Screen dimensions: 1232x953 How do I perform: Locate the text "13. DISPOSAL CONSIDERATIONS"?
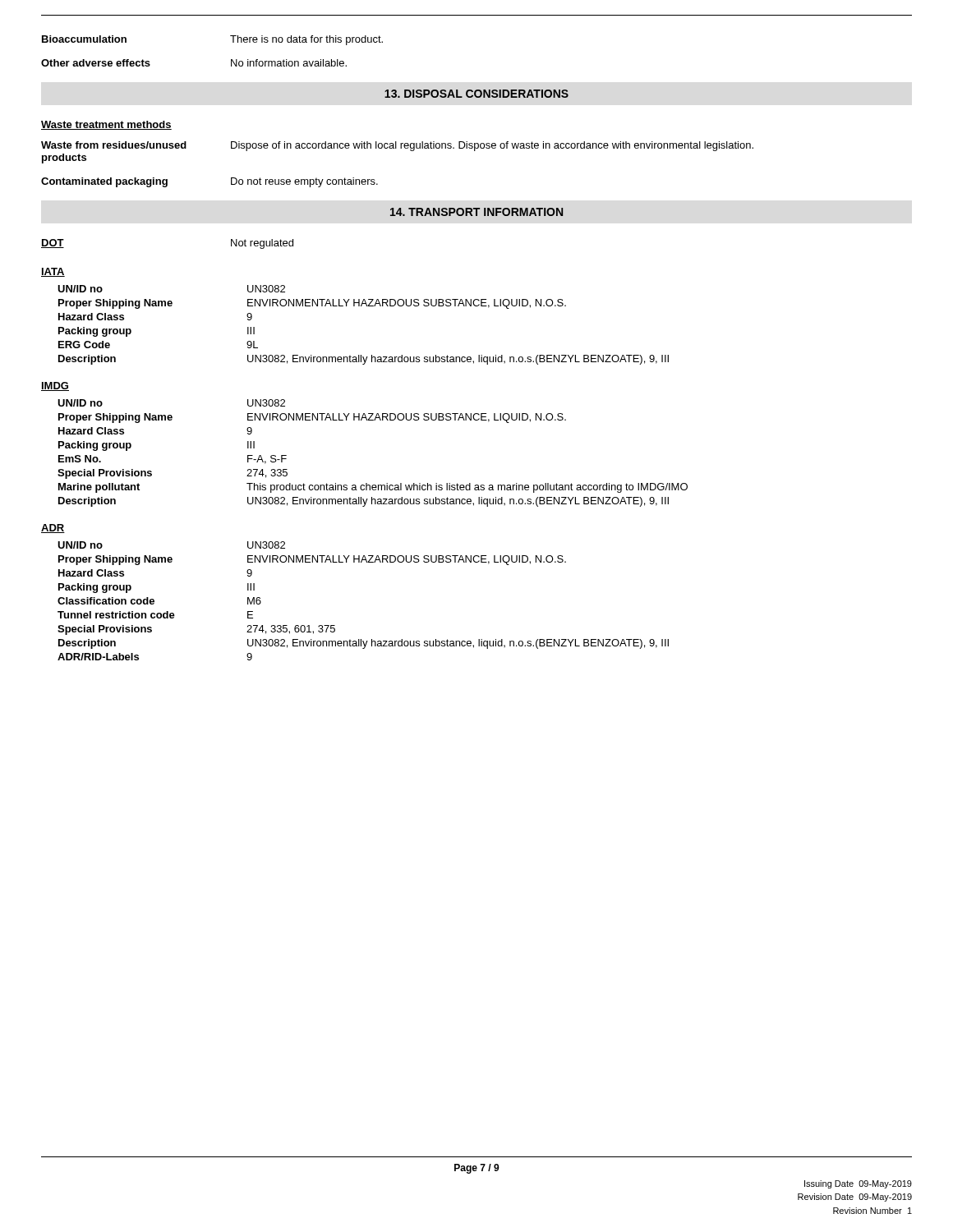(x=476, y=94)
